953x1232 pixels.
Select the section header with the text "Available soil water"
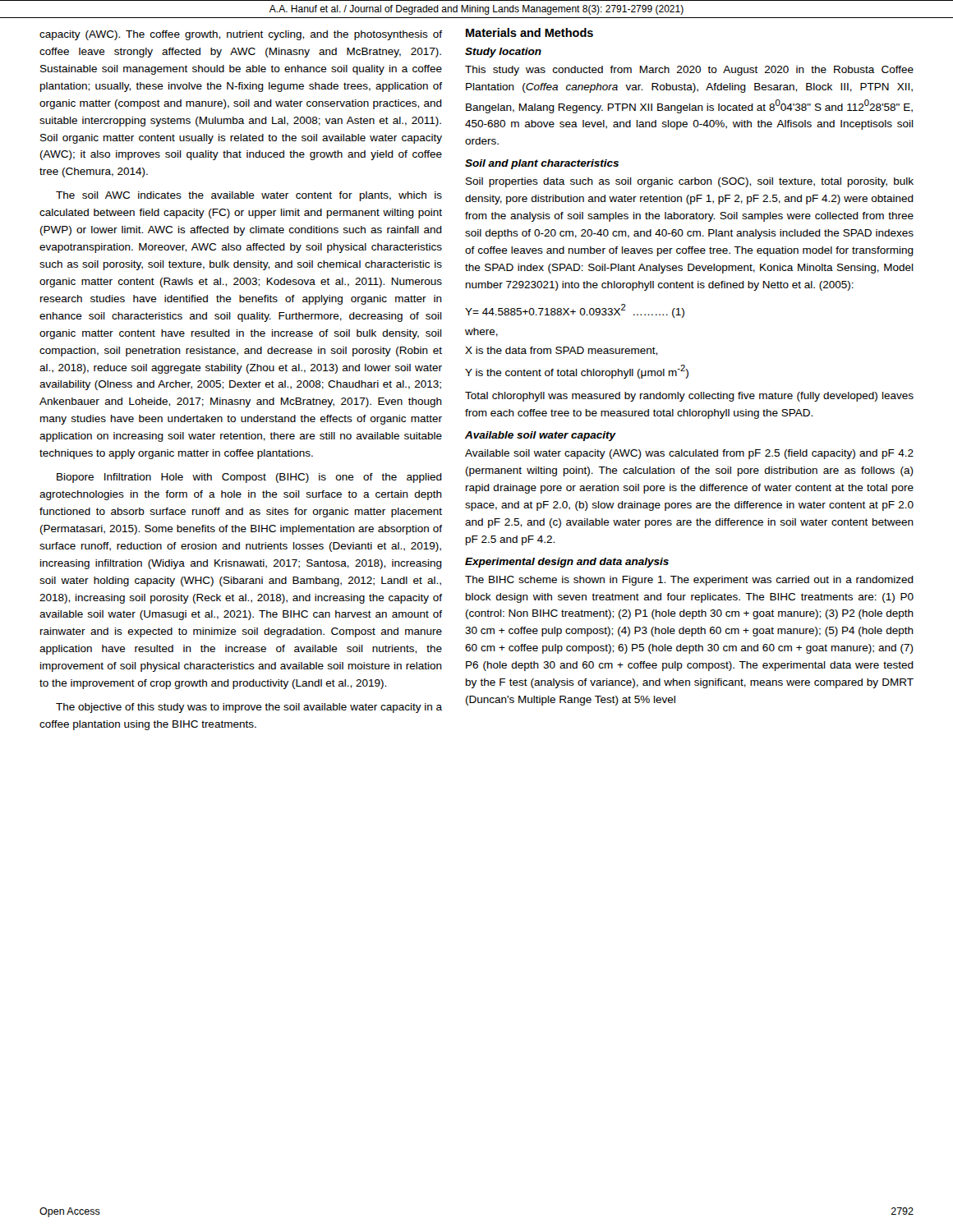tap(541, 436)
